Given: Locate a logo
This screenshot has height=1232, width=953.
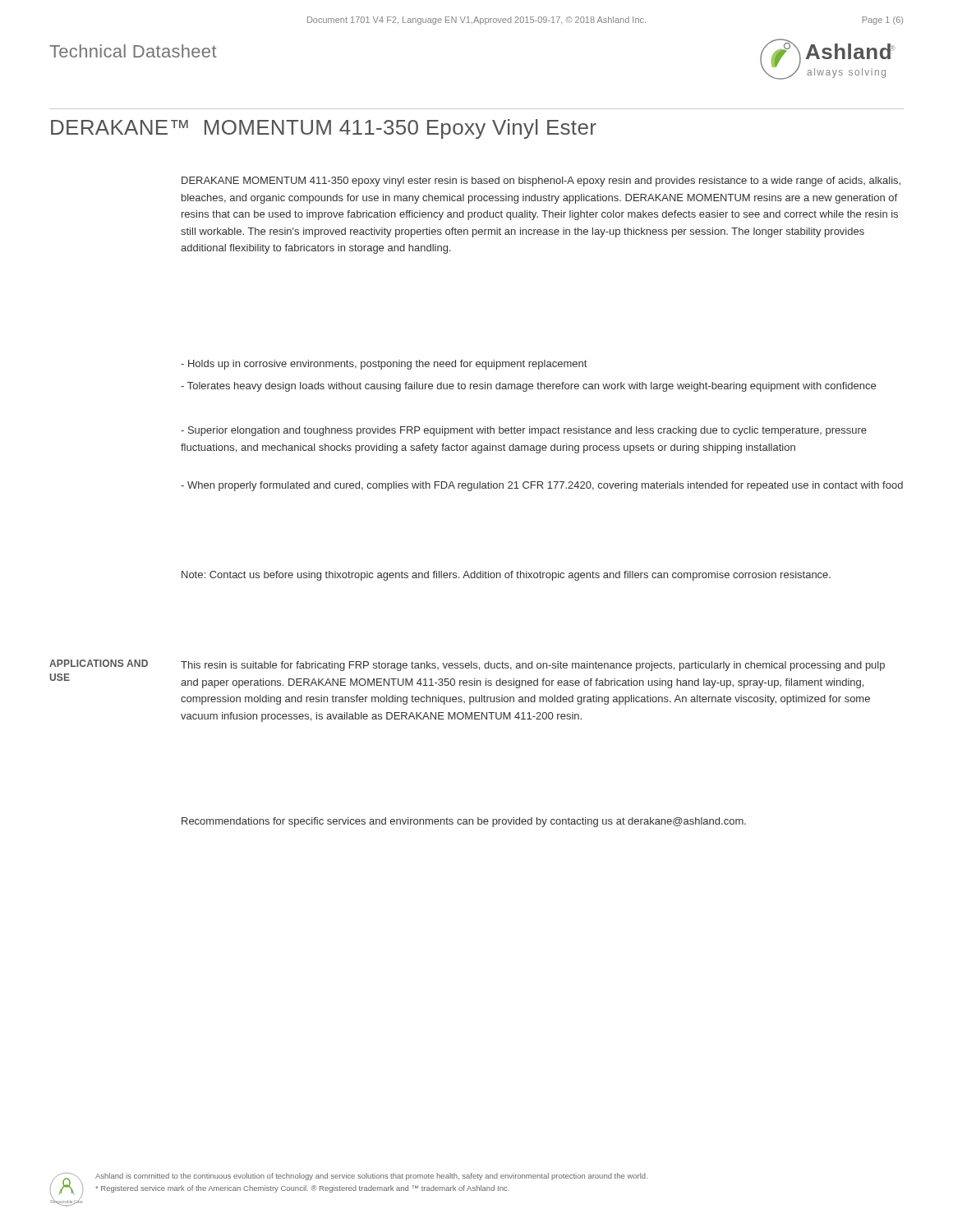Looking at the screenshot, I should point(830,61).
